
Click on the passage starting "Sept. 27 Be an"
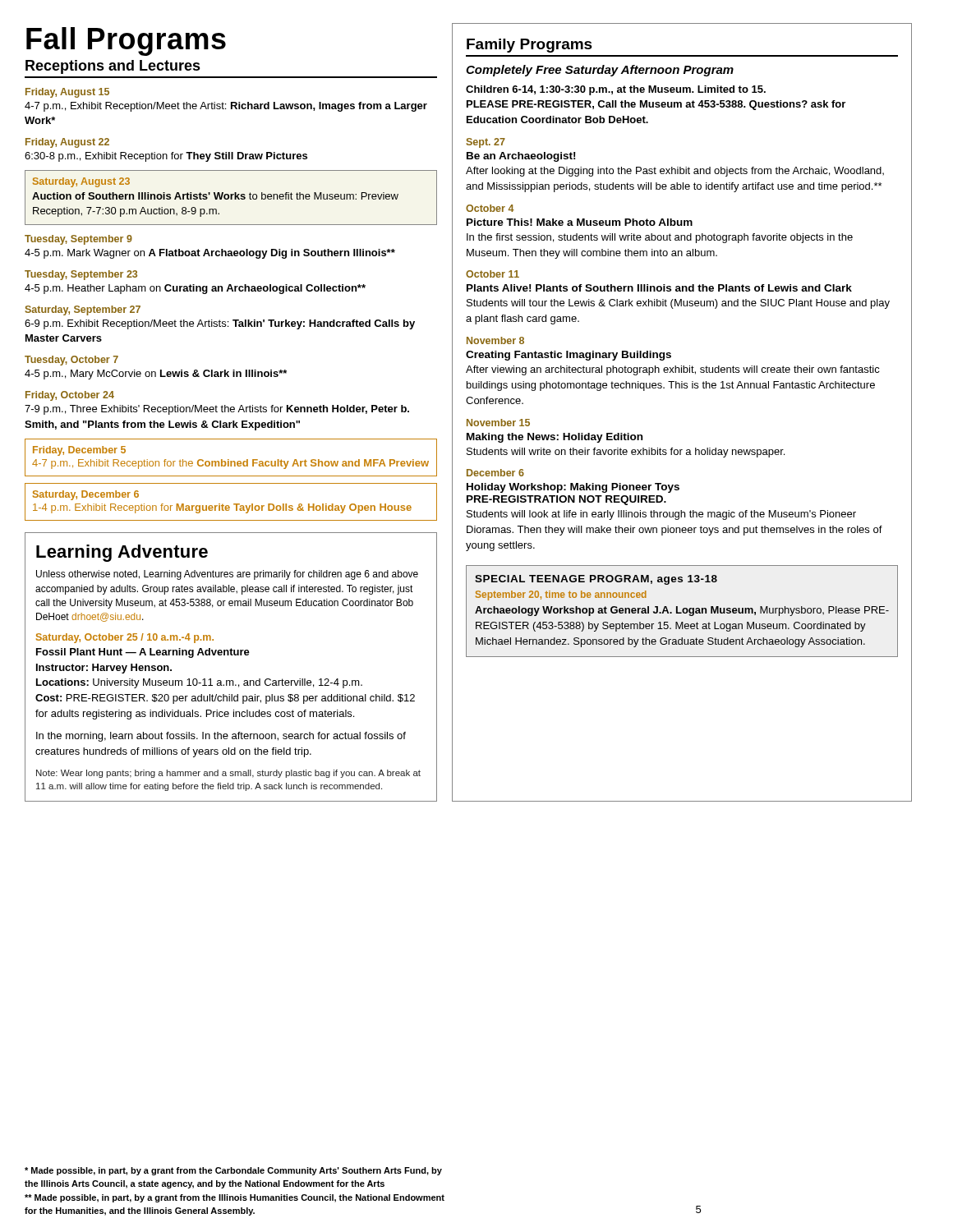[682, 165]
